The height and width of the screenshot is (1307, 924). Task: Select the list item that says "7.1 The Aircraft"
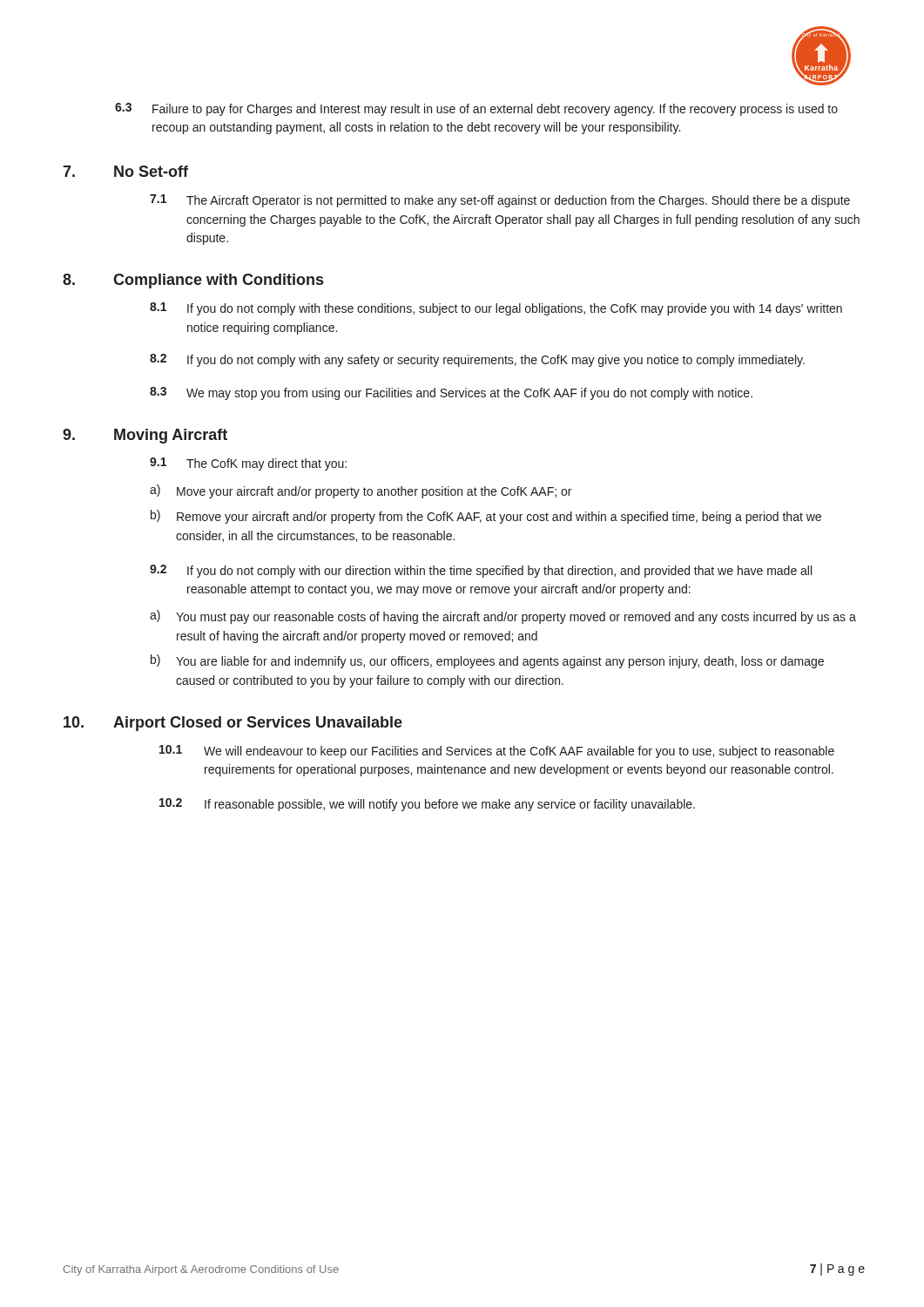(507, 220)
